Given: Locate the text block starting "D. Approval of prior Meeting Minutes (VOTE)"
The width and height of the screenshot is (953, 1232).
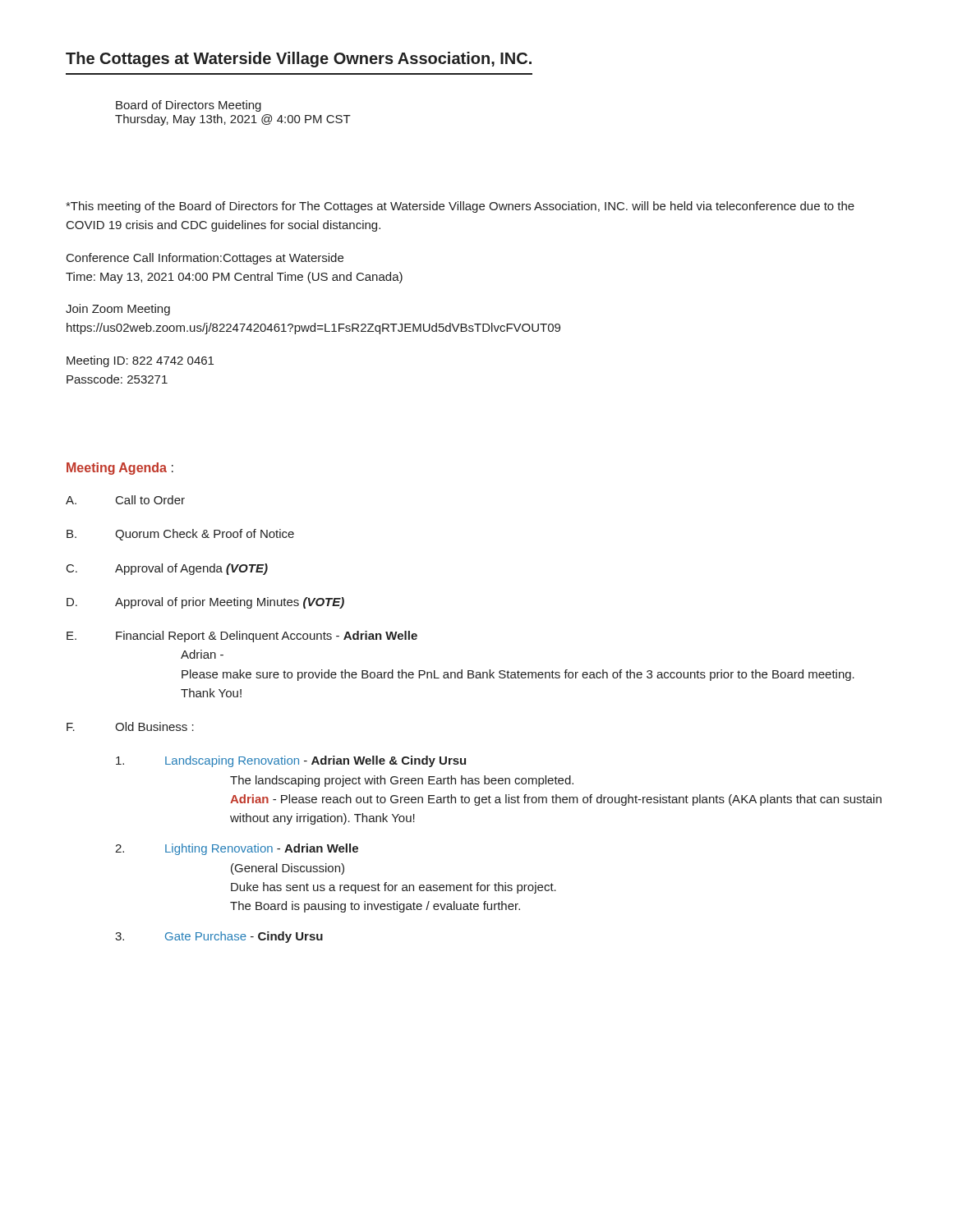Looking at the screenshot, I should [205, 603].
